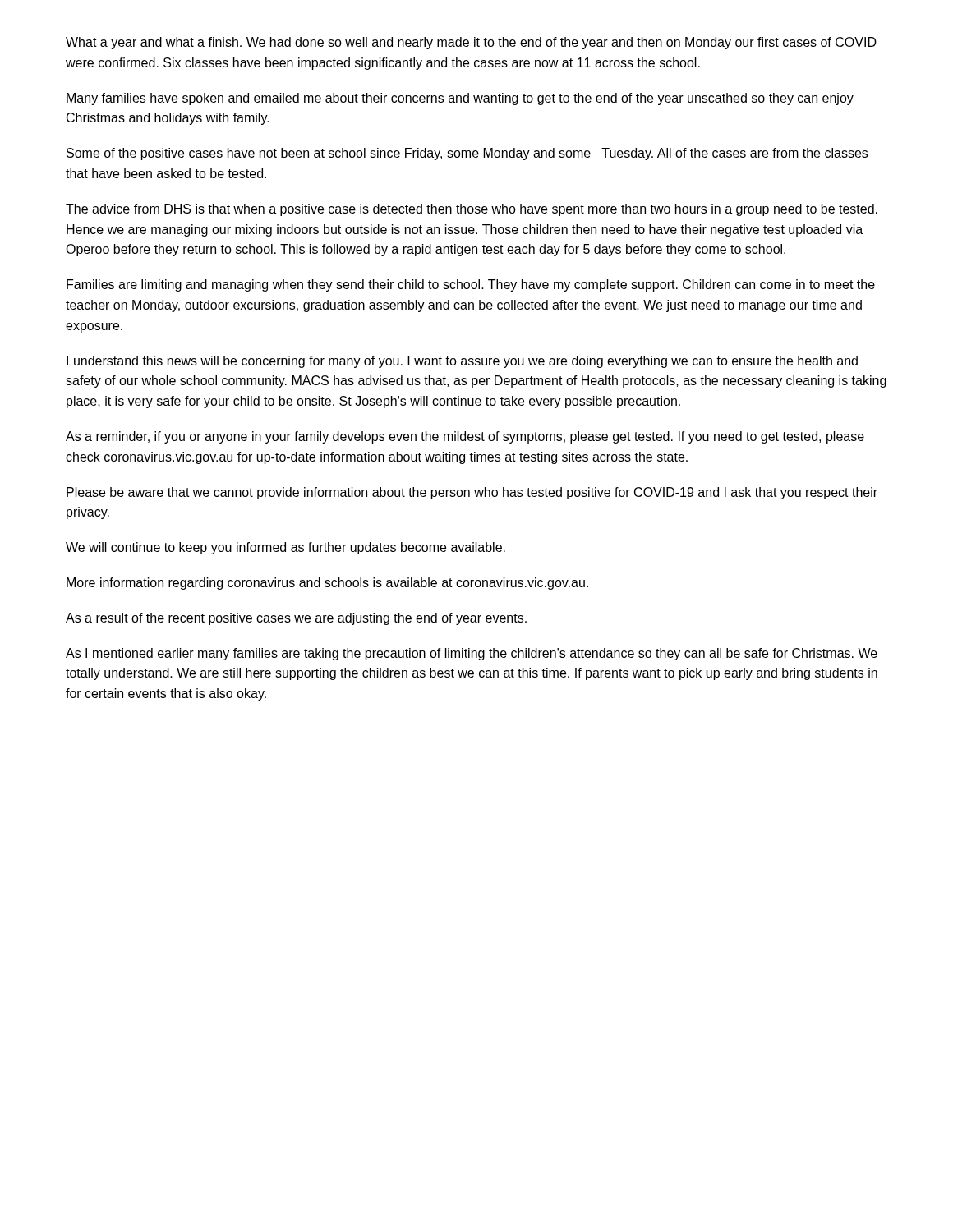
Task: Navigate to the element starting "Families are limiting and managing when they send"
Action: [470, 305]
